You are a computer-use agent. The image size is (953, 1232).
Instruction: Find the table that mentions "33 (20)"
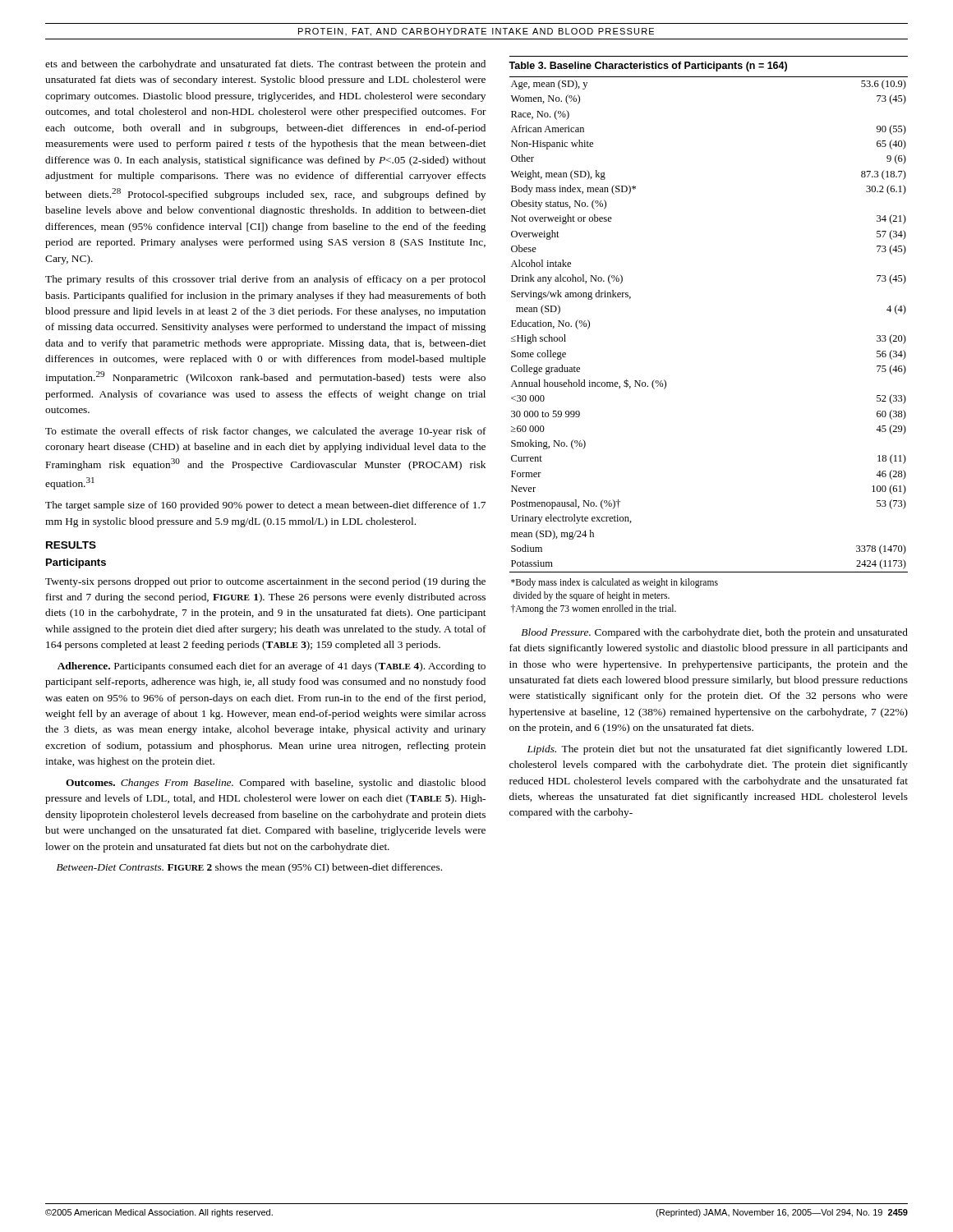click(x=708, y=336)
